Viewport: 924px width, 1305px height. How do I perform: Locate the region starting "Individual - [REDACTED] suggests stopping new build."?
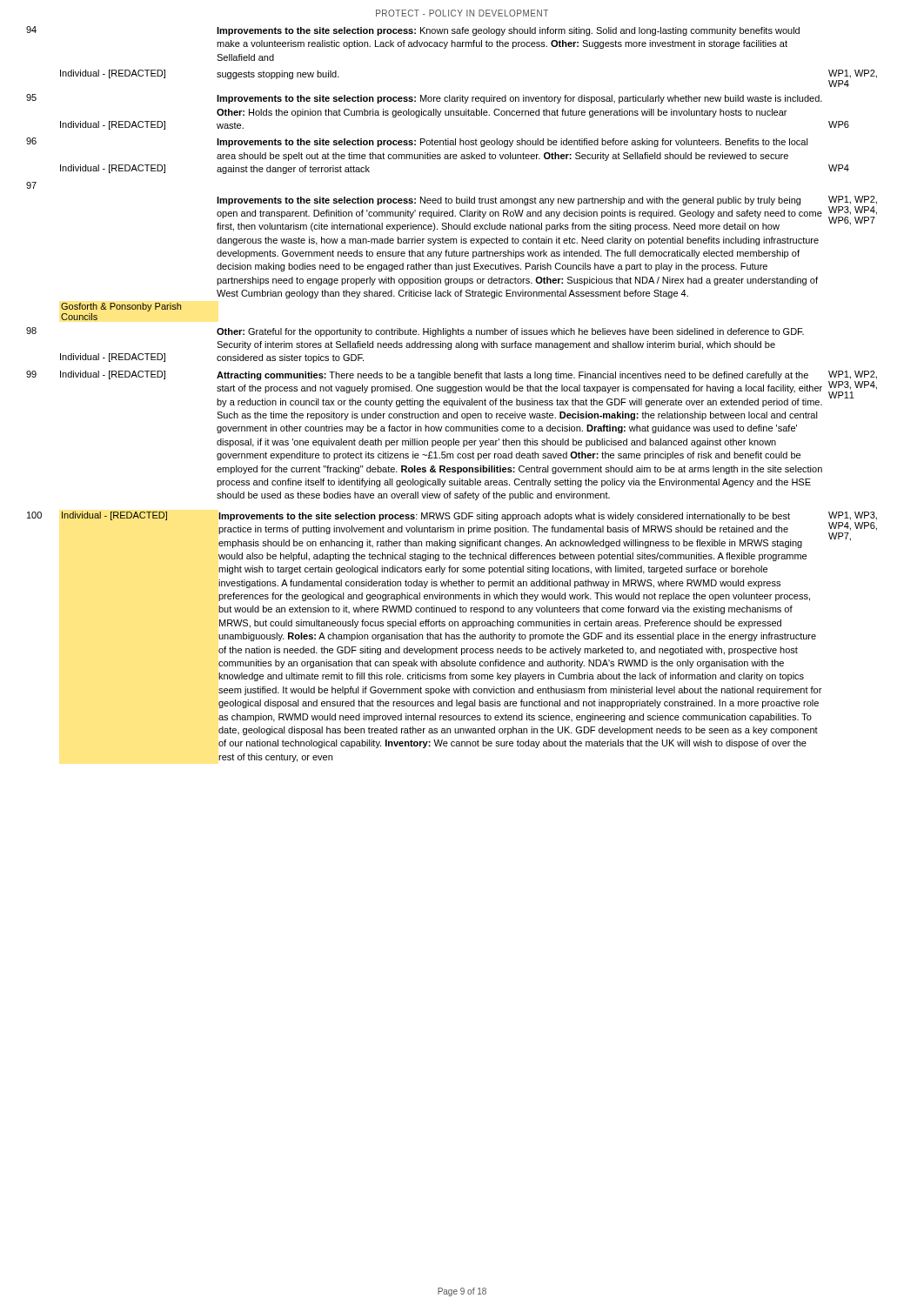109,78
